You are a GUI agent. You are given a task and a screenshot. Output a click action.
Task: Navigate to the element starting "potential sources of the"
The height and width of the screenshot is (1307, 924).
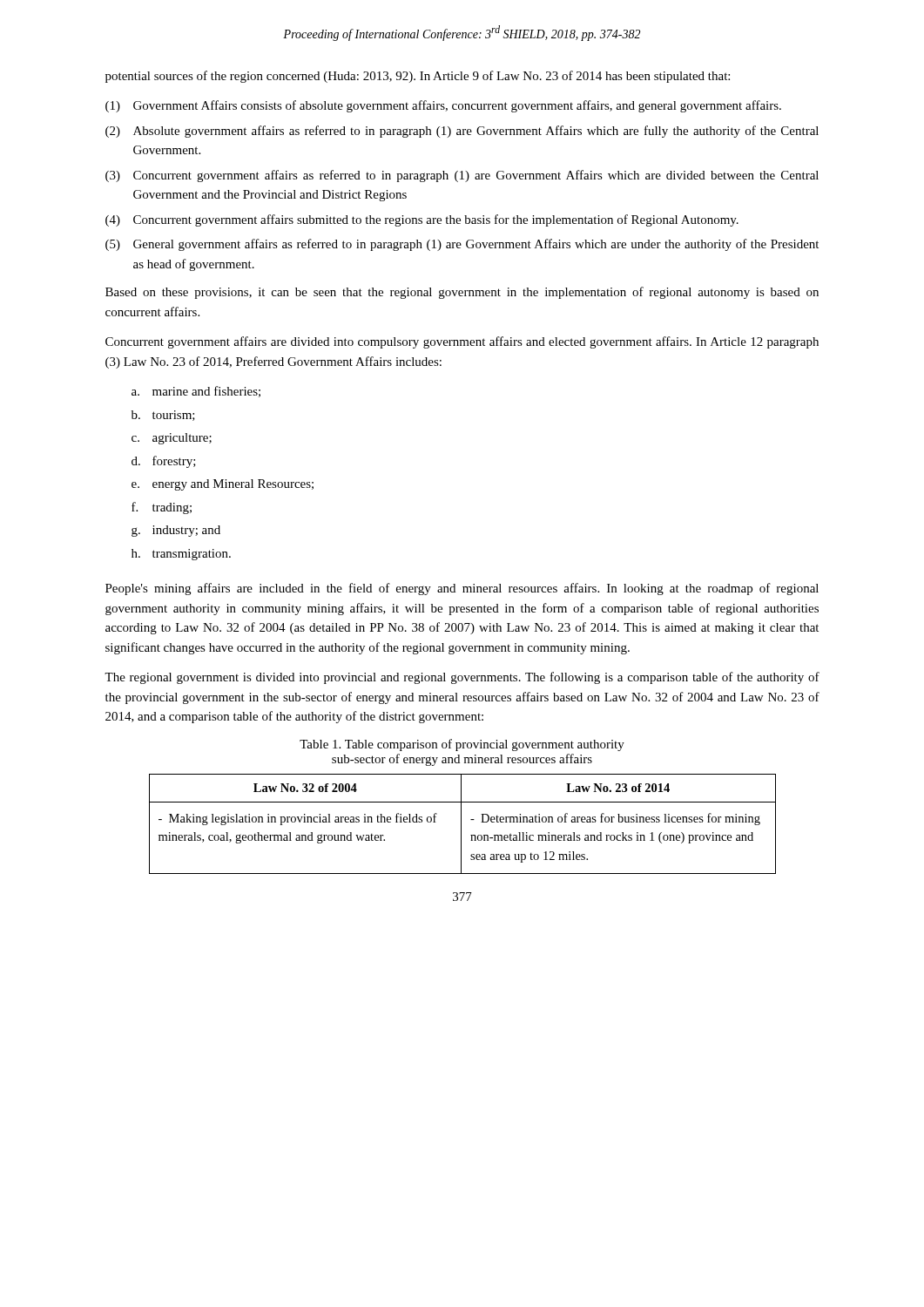[462, 76]
